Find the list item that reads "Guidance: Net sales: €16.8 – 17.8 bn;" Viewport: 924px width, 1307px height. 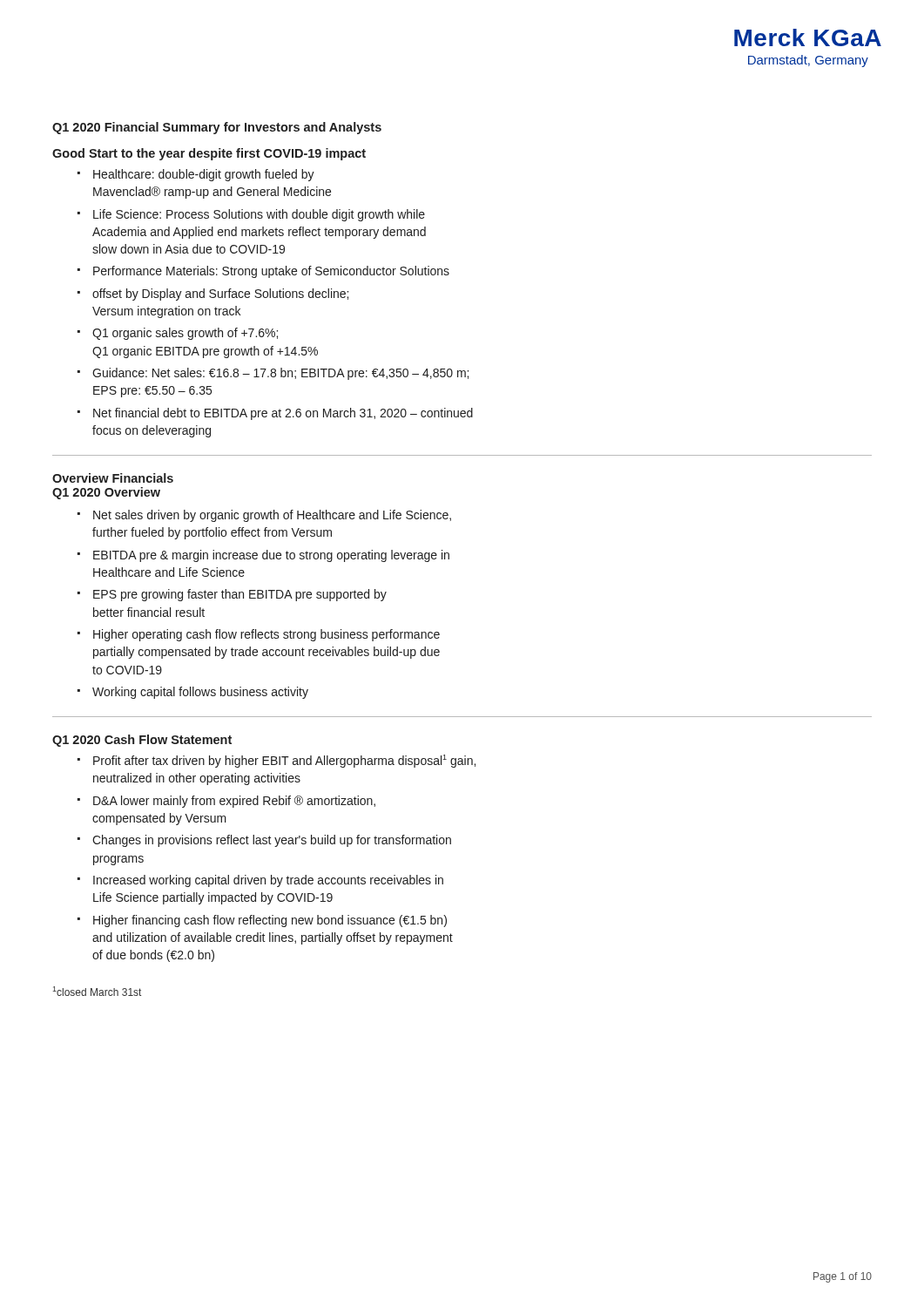pyautogui.click(x=281, y=382)
